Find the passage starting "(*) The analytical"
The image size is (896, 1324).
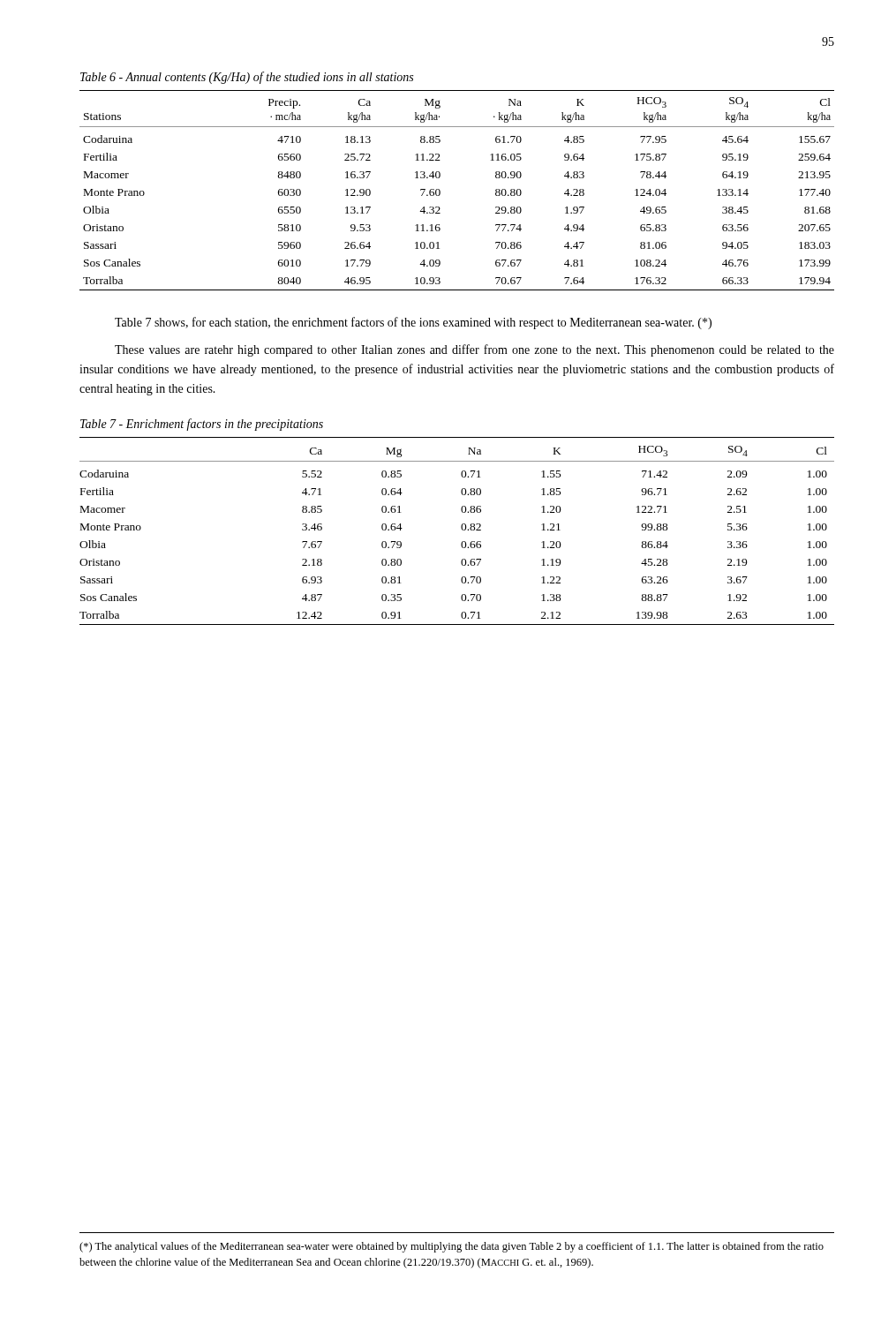tap(452, 1254)
